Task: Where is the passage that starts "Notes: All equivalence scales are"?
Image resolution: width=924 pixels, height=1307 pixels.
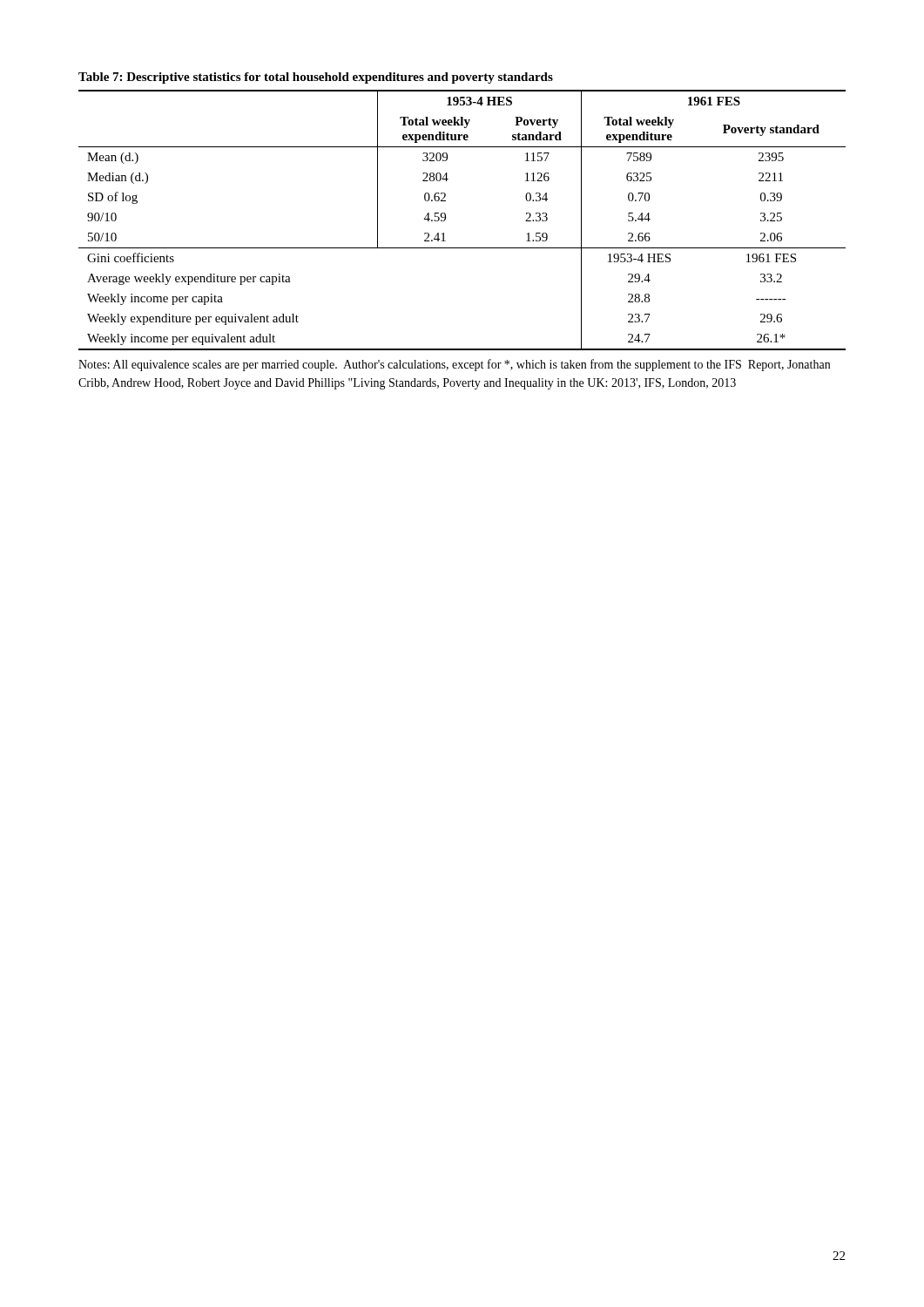Action: (x=454, y=374)
